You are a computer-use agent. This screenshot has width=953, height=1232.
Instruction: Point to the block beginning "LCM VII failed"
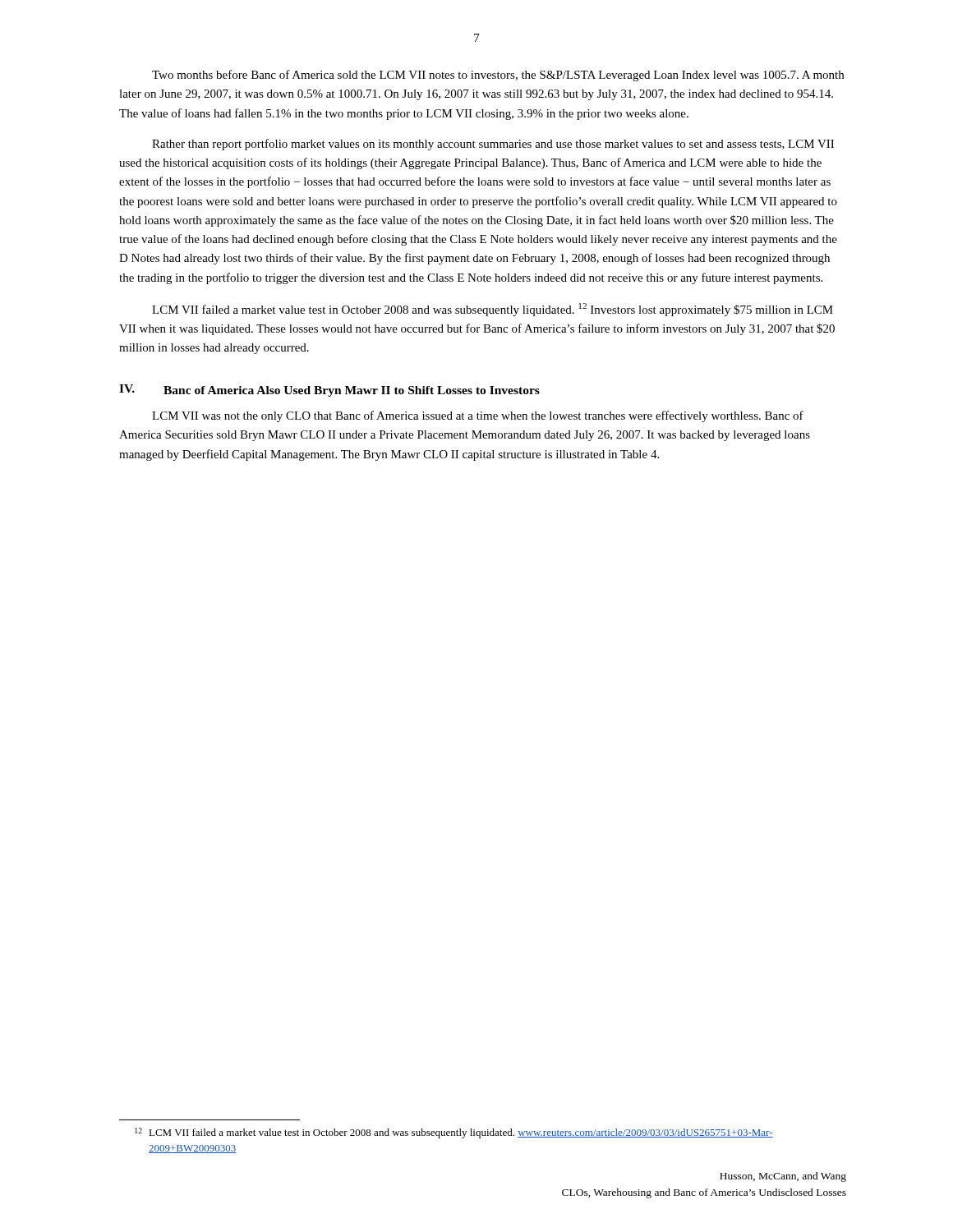pos(477,327)
